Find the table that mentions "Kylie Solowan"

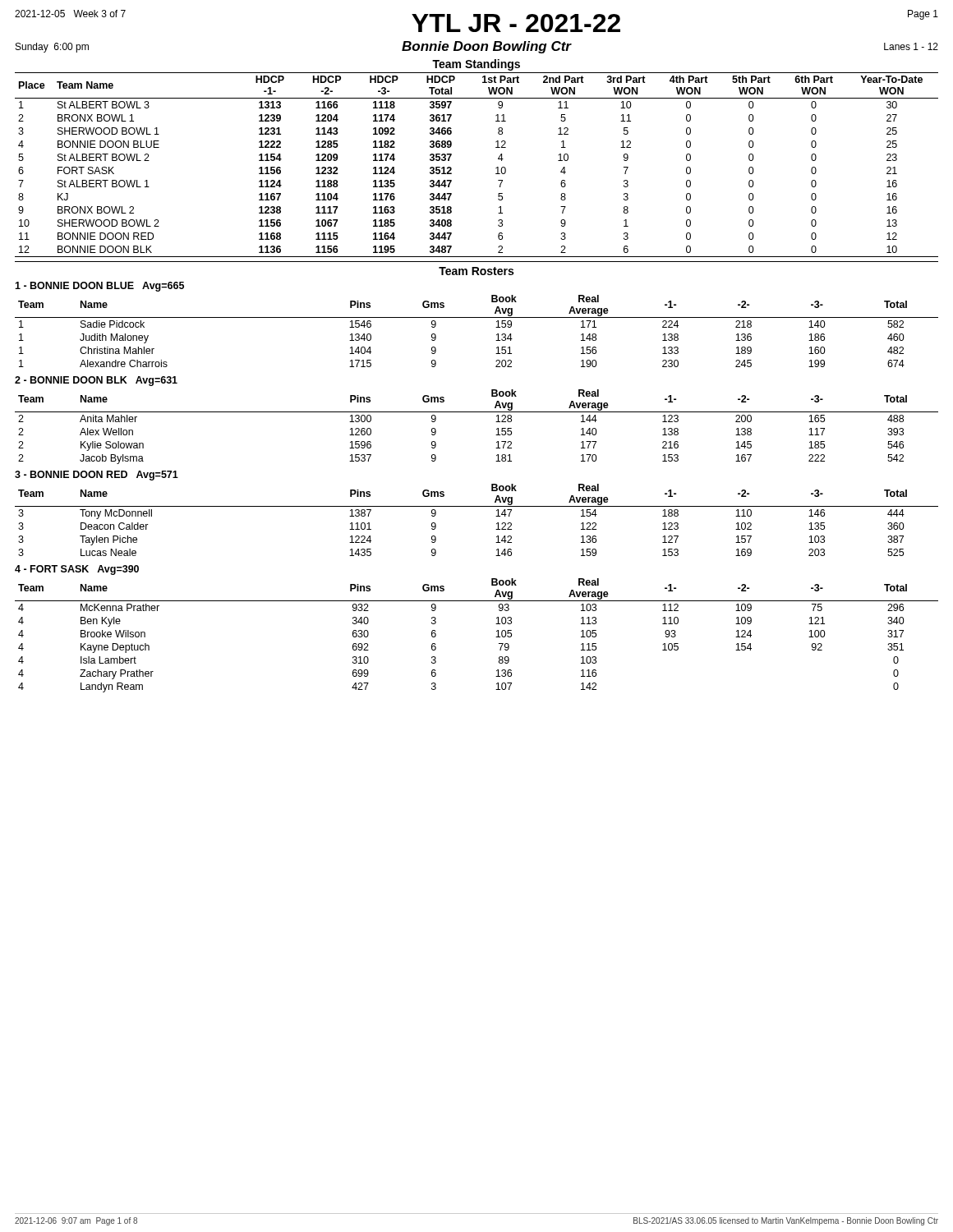[x=476, y=426]
